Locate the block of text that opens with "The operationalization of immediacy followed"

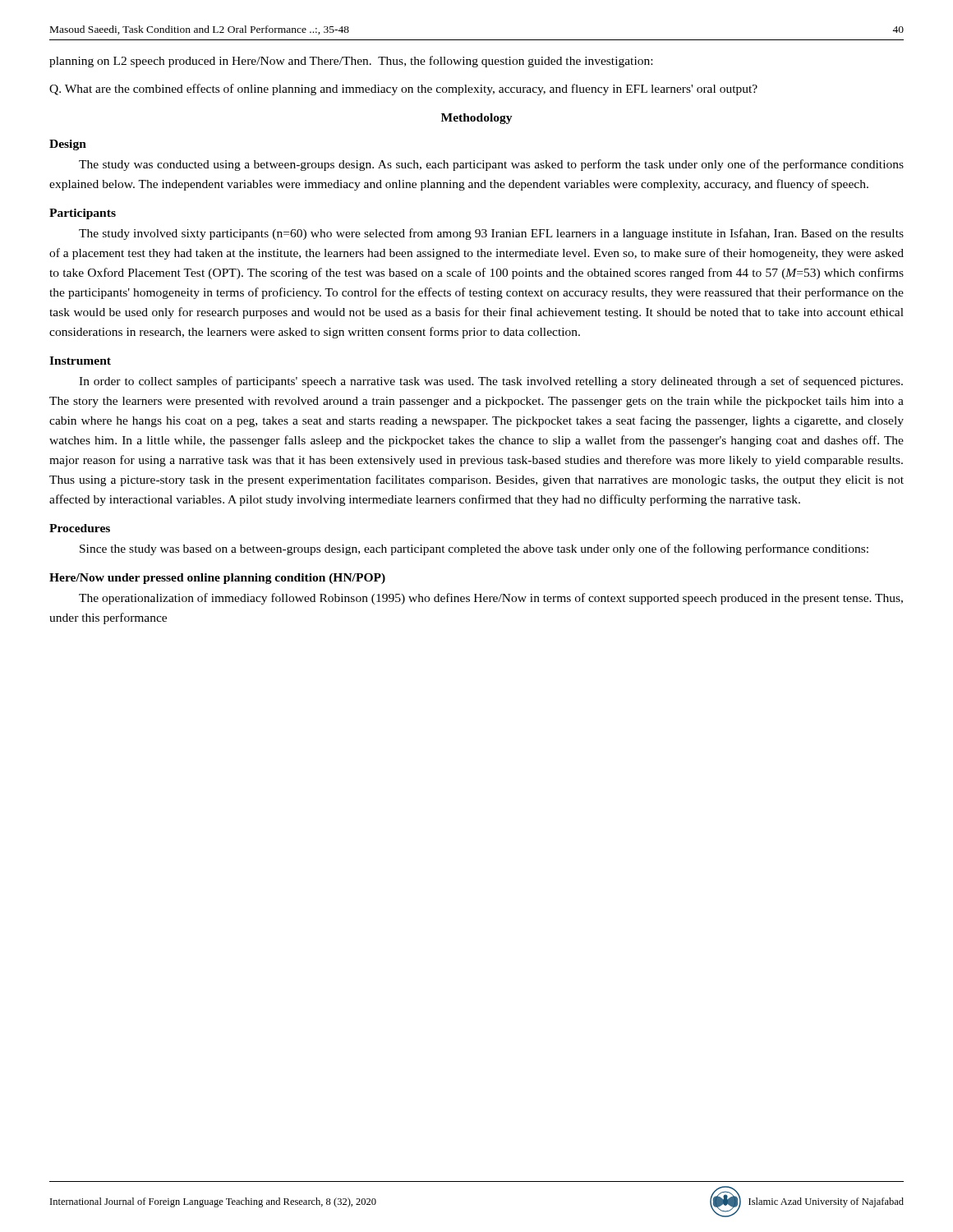(x=476, y=608)
